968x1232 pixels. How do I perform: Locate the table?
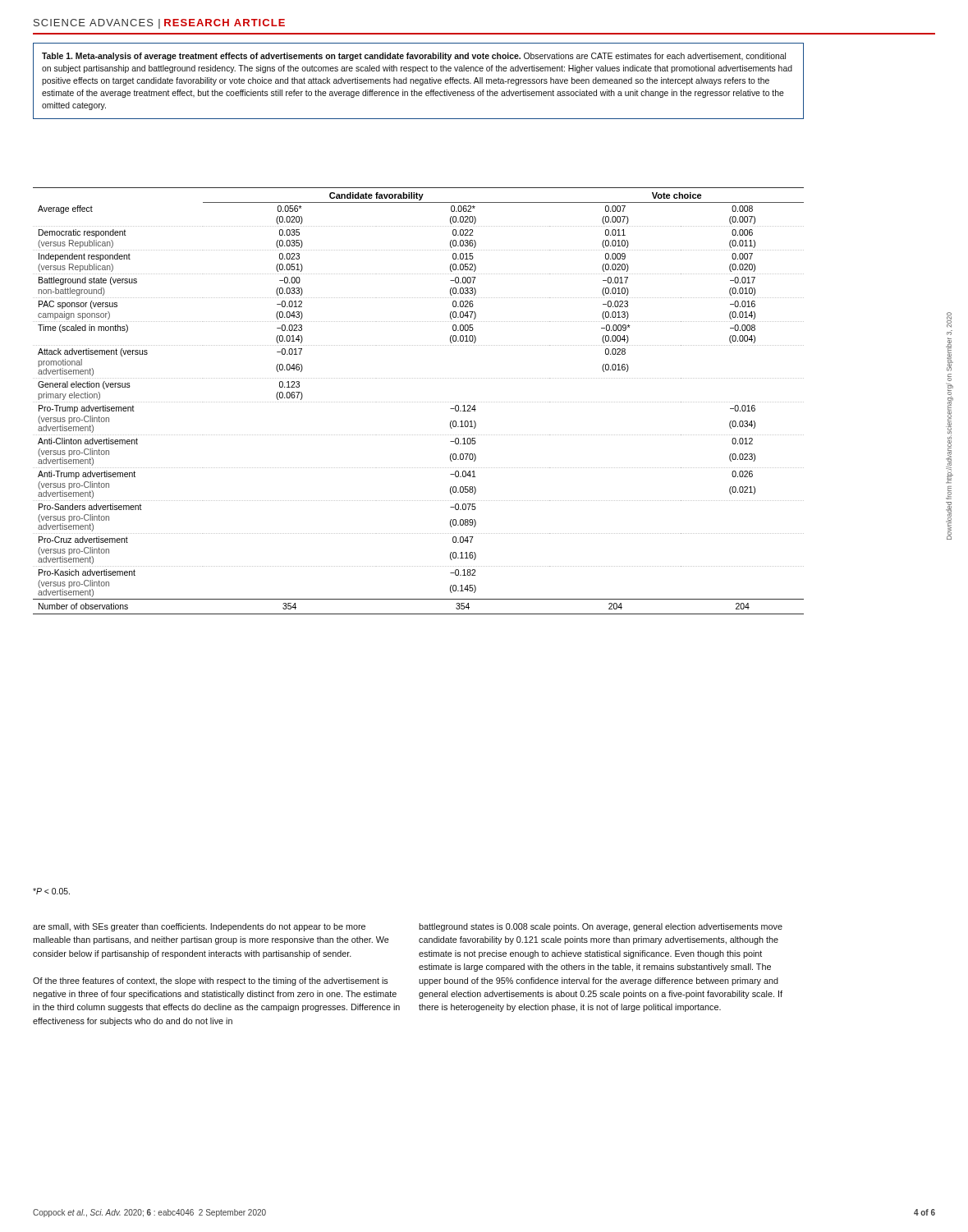pos(418,401)
